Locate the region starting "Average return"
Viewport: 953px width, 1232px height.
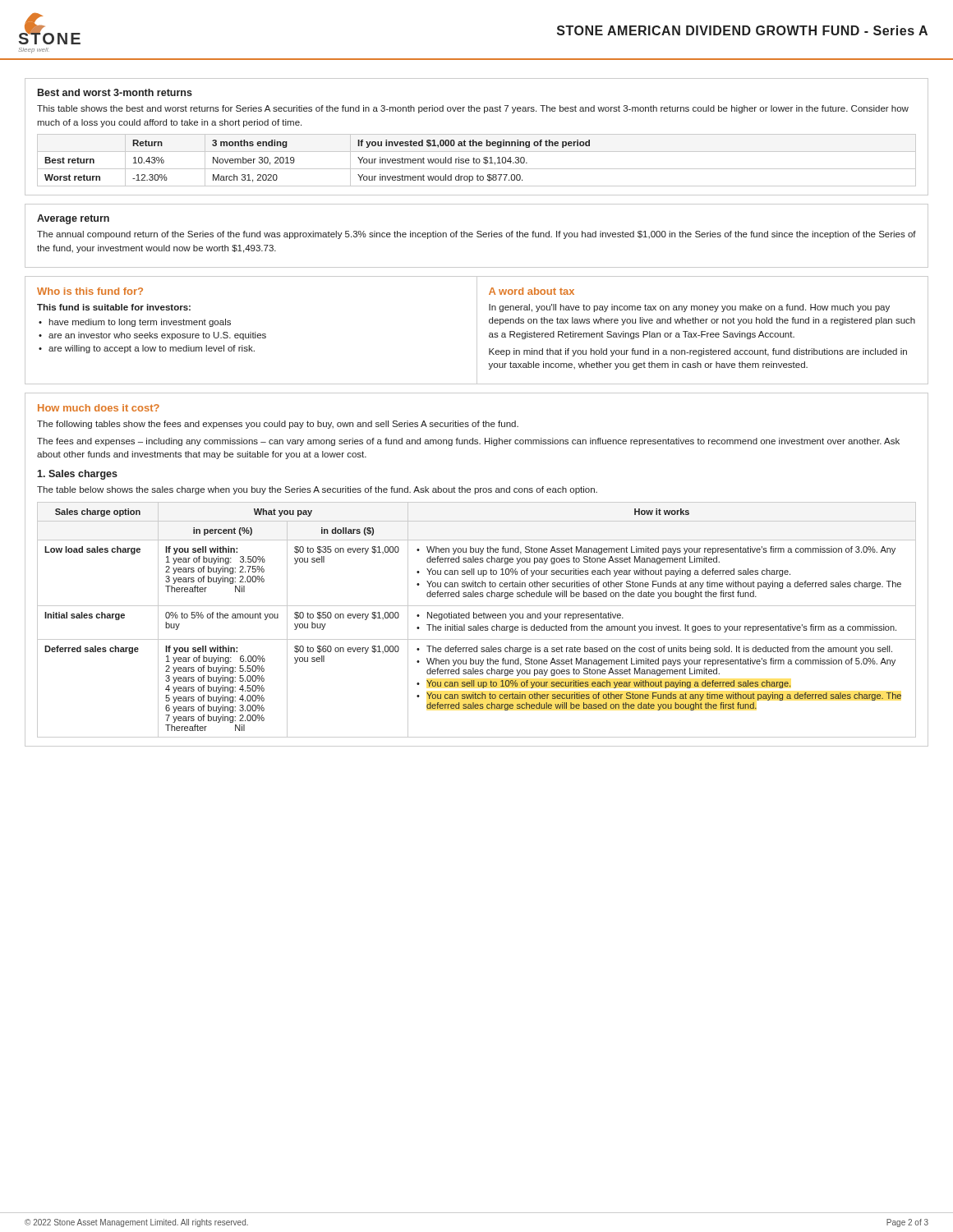pyautogui.click(x=73, y=219)
